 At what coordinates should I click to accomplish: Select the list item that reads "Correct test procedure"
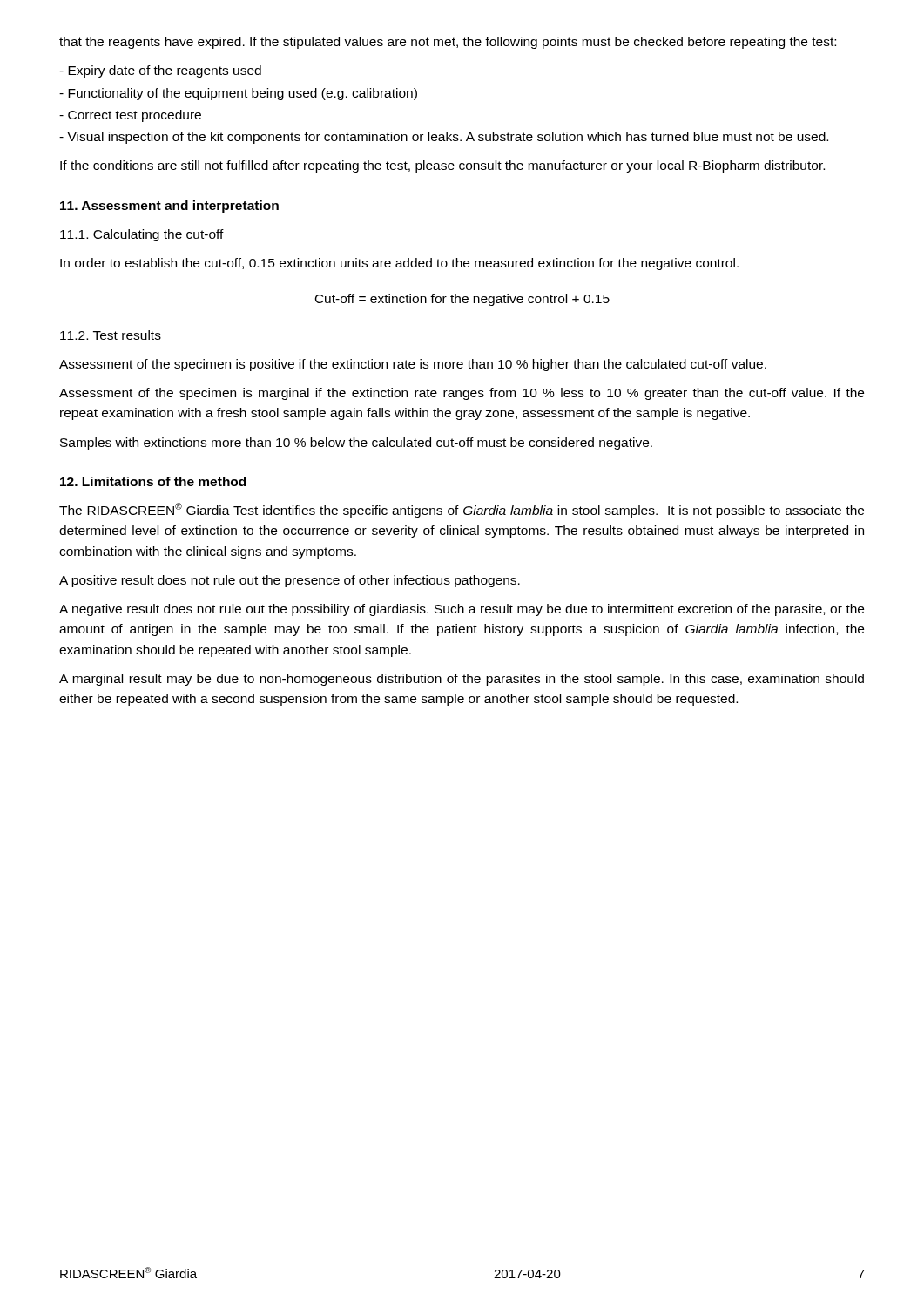(131, 114)
